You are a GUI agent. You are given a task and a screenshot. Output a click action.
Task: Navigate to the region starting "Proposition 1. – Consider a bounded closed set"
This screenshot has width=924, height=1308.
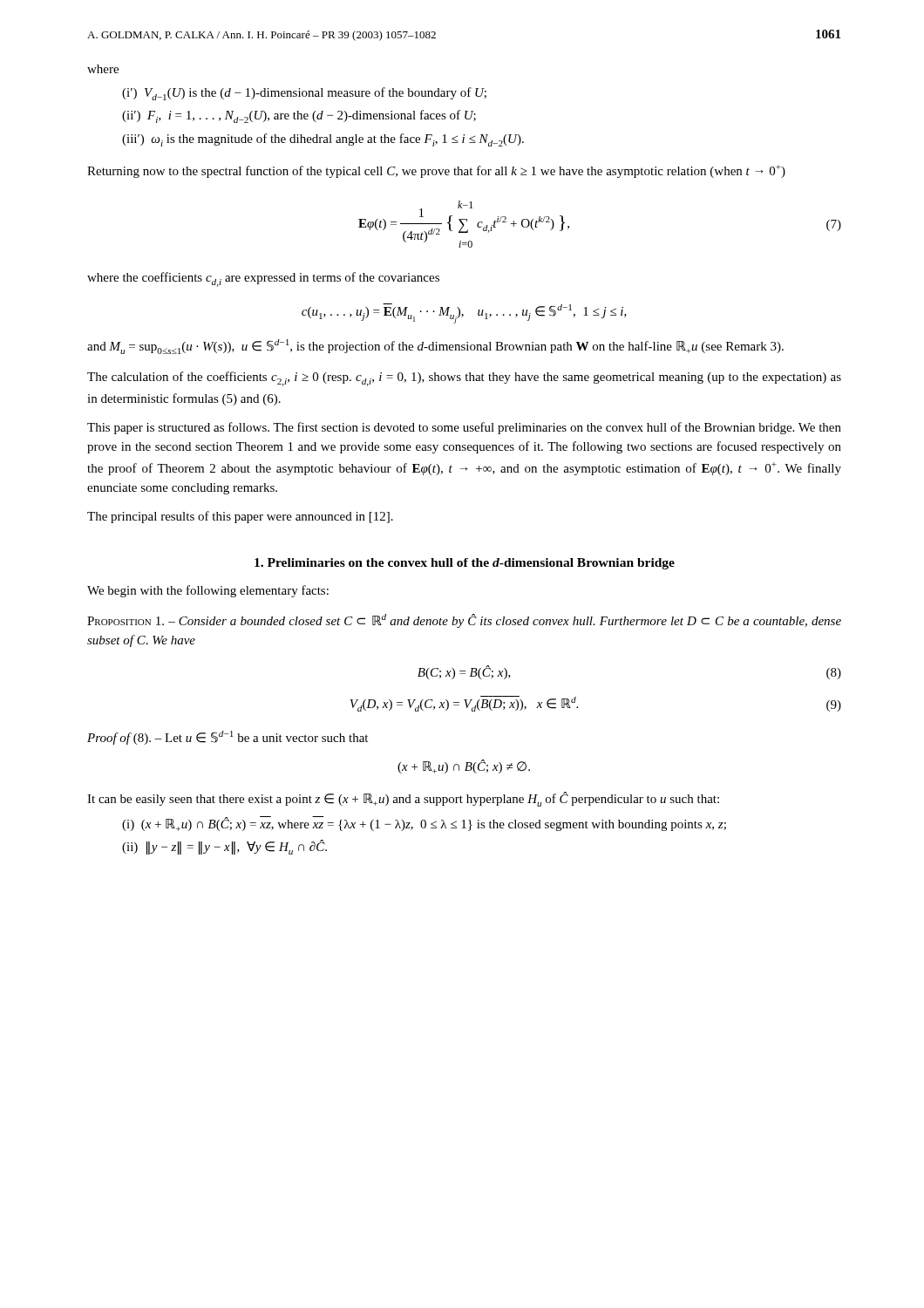[464, 629]
